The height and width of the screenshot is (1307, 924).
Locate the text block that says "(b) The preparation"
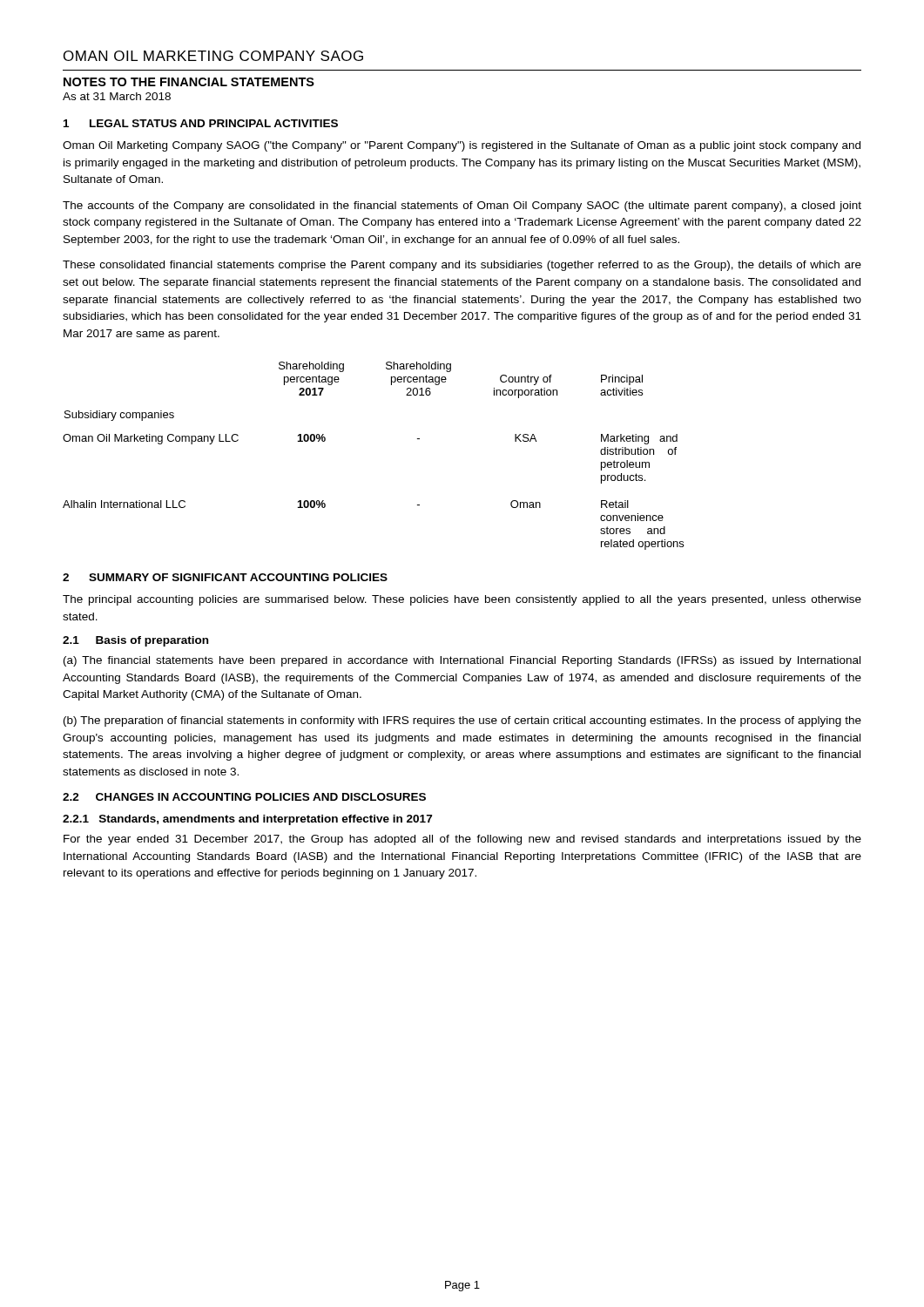click(x=462, y=746)
